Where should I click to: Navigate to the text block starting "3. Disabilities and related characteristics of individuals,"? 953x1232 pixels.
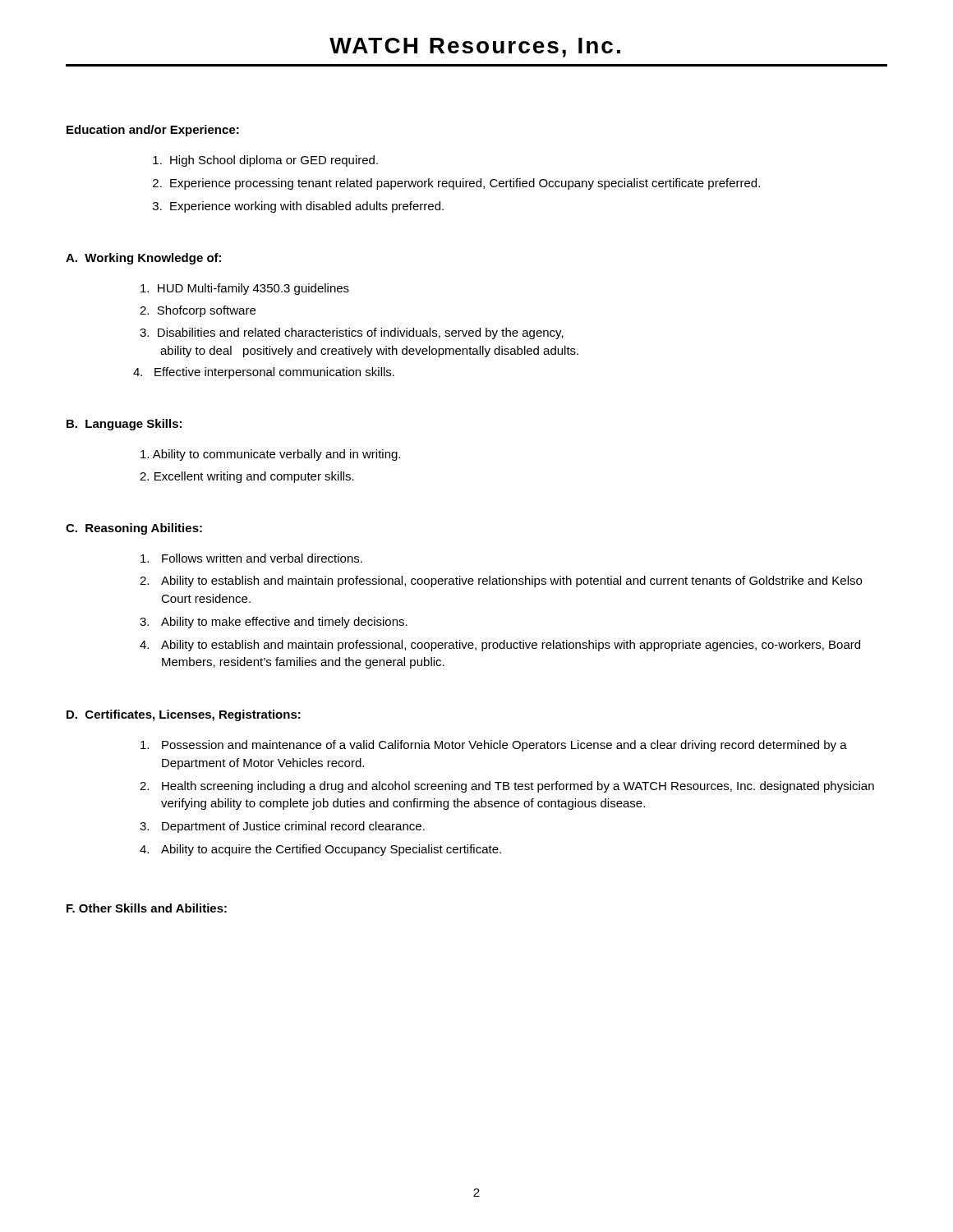click(360, 341)
